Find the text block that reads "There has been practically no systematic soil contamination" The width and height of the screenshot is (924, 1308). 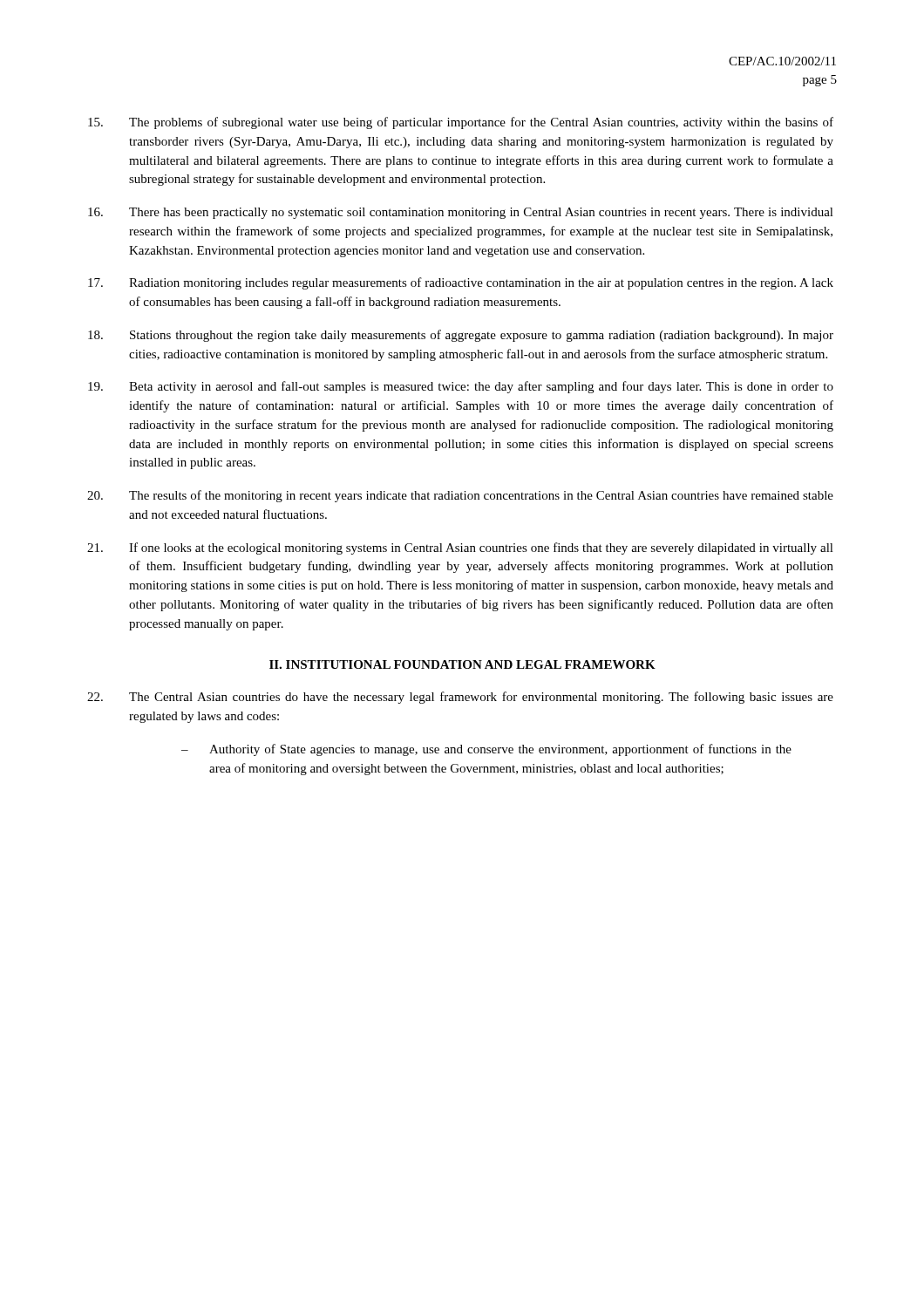460,232
